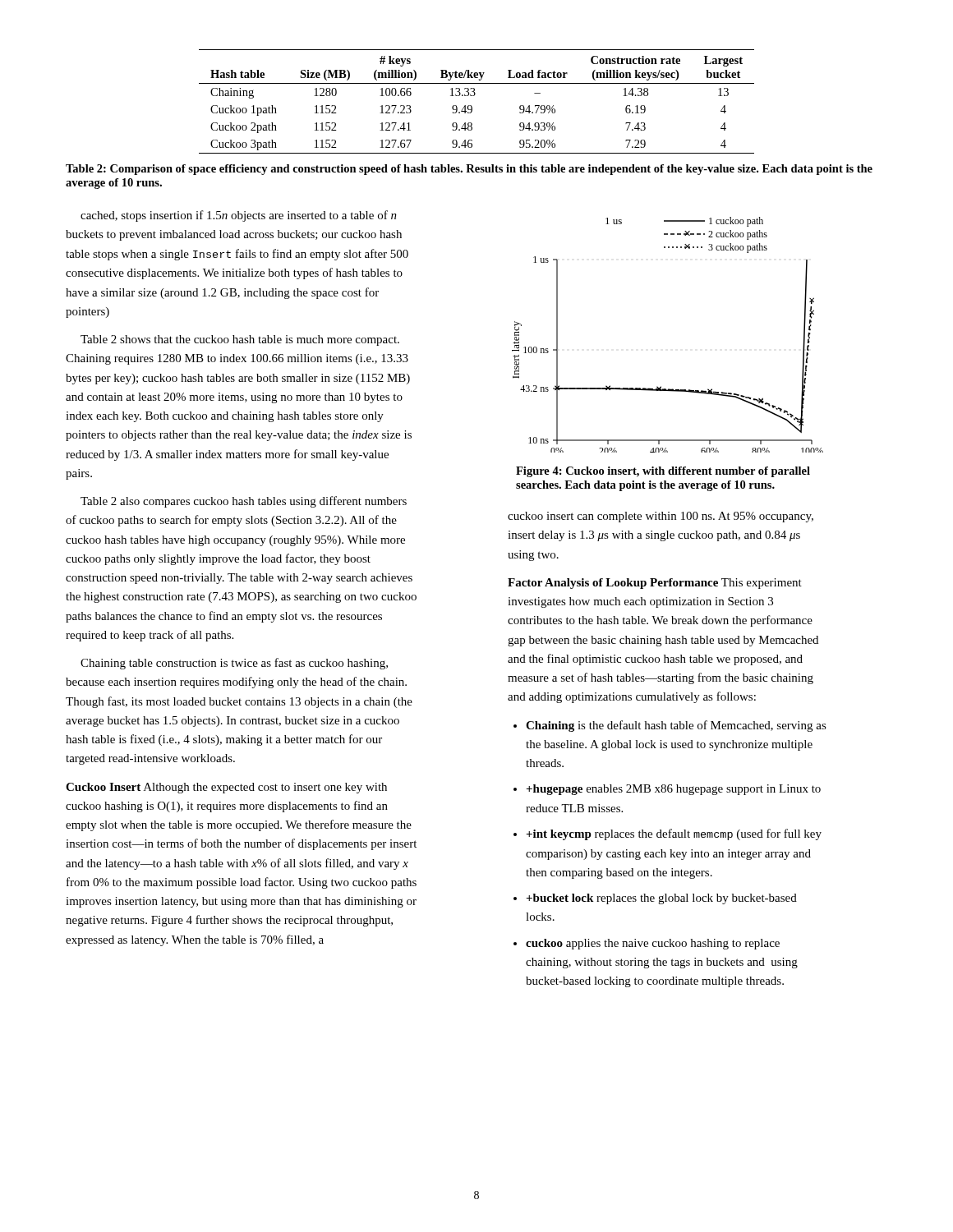The height and width of the screenshot is (1232, 953).
Task: Point to the block beginning "cuckoo applies the naive cuckoo hashing to replace"
Action: [x=677, y=962]
